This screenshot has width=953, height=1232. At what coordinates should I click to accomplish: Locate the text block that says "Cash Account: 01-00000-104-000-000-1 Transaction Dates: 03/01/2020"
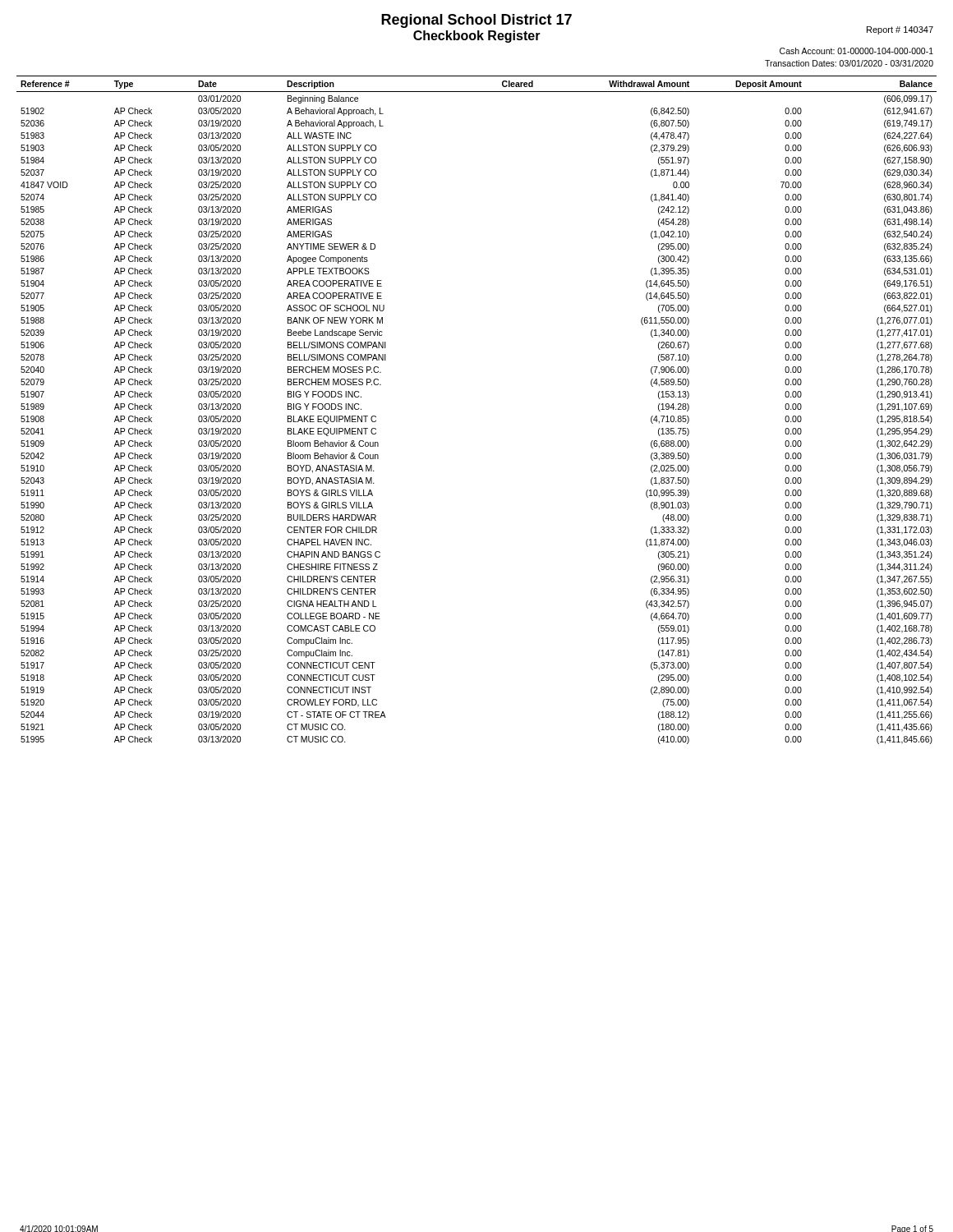pyautogui.click(x=849, y=57)
